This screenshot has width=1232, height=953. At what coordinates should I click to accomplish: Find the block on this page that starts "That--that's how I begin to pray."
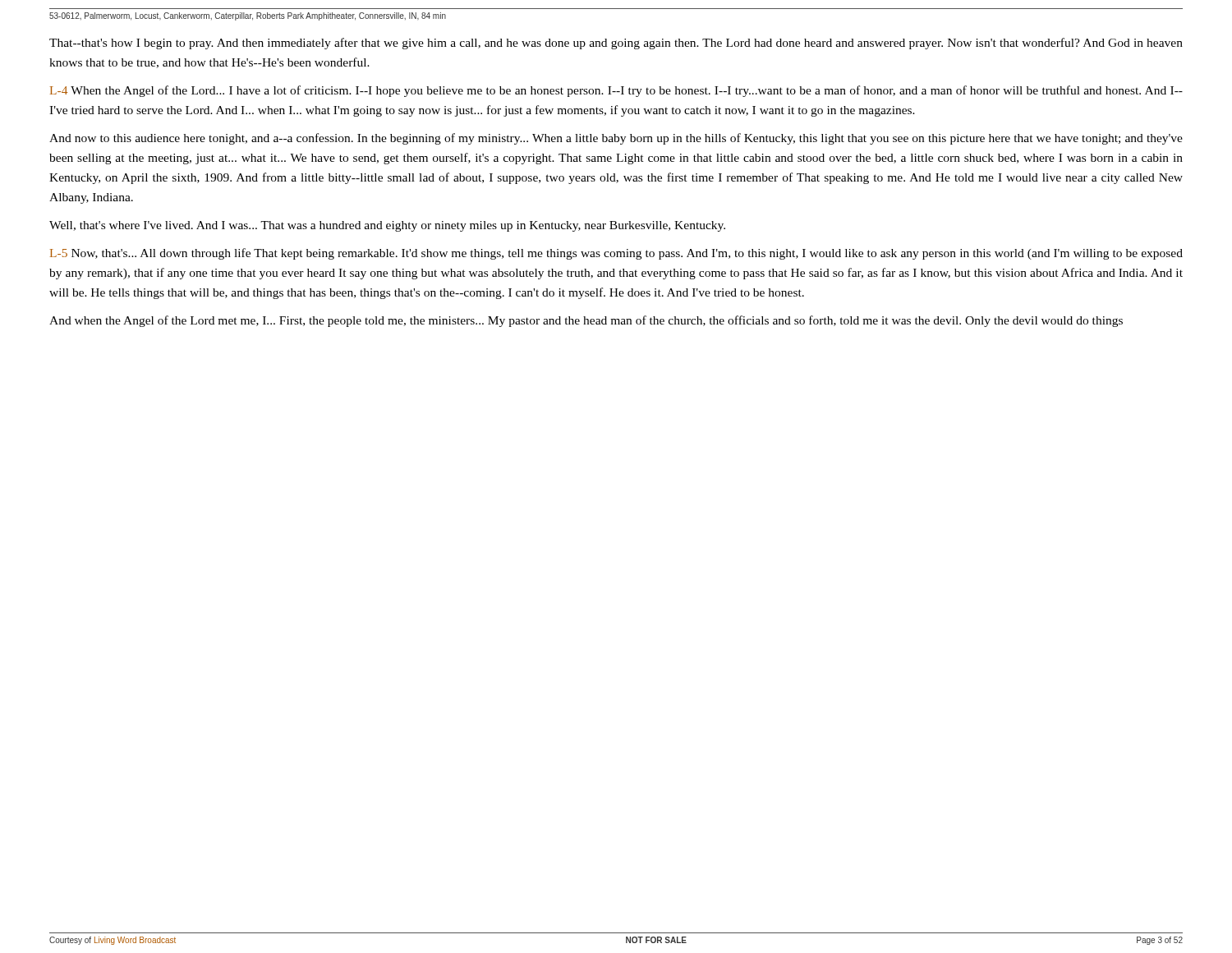click(616, 52)
